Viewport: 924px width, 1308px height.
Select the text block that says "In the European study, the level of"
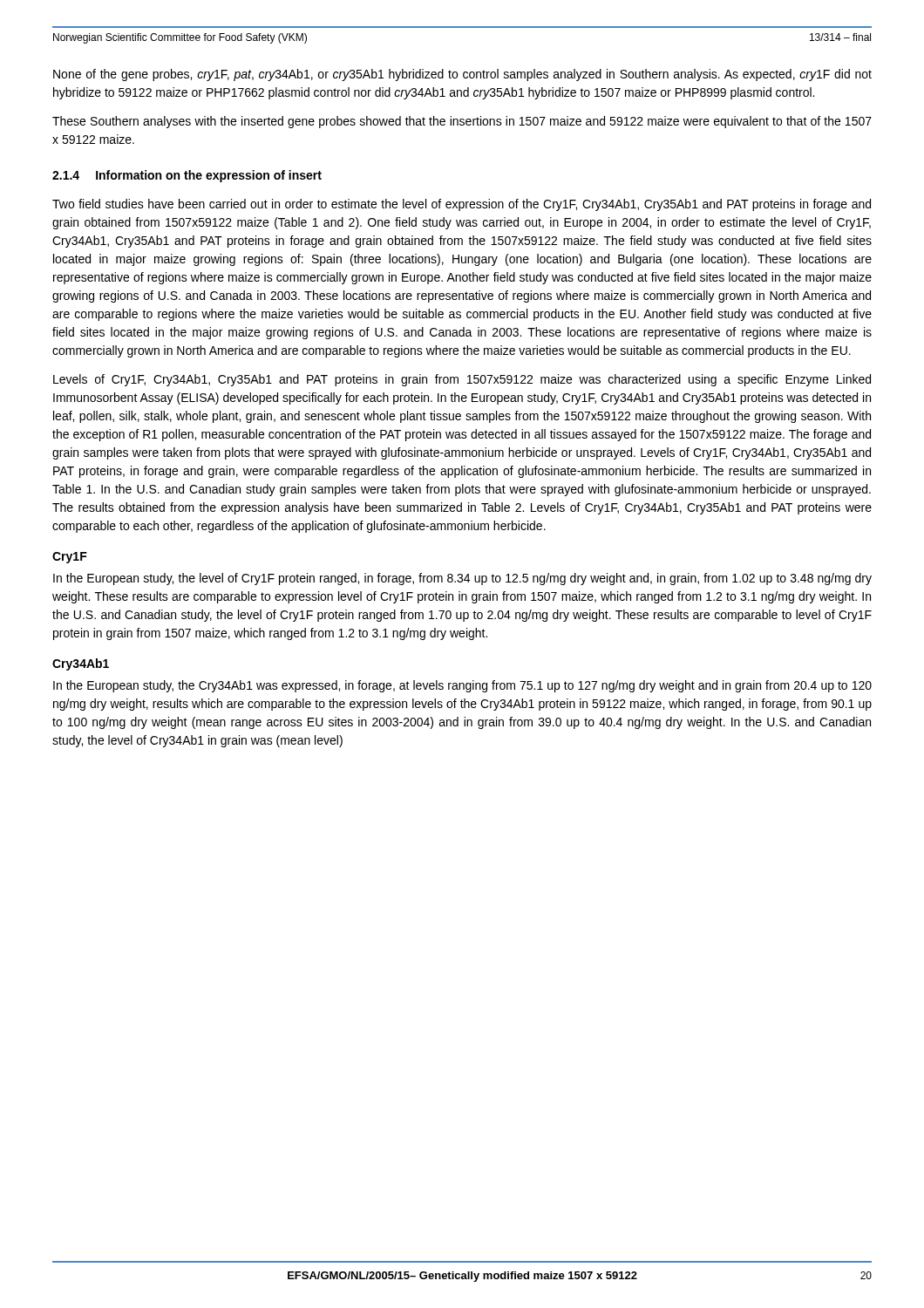(x=462, y=606)
